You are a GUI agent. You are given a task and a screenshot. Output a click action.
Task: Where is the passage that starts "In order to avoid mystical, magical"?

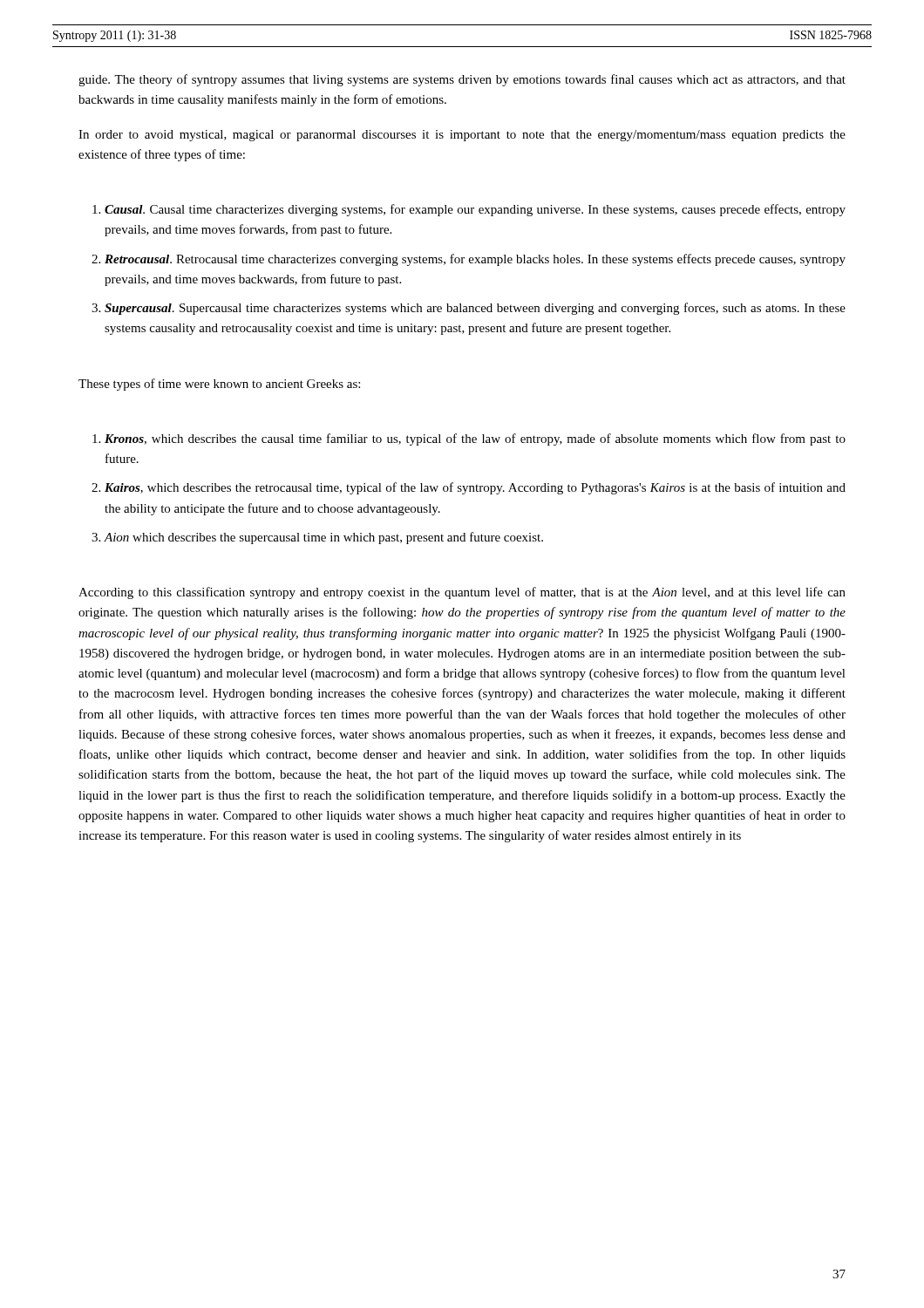coord(462,145)
